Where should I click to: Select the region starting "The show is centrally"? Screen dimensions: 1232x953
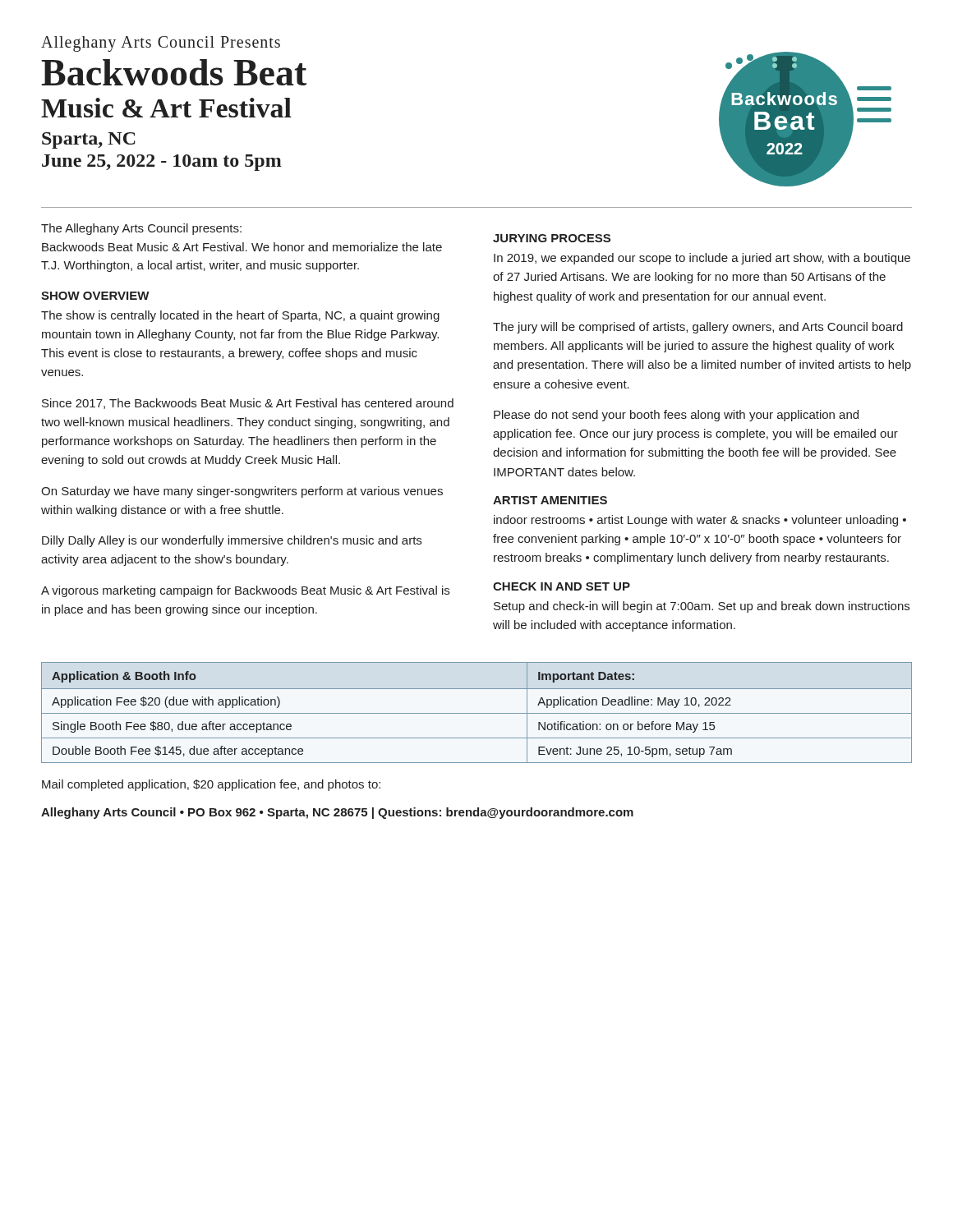[x=241, y=343]
